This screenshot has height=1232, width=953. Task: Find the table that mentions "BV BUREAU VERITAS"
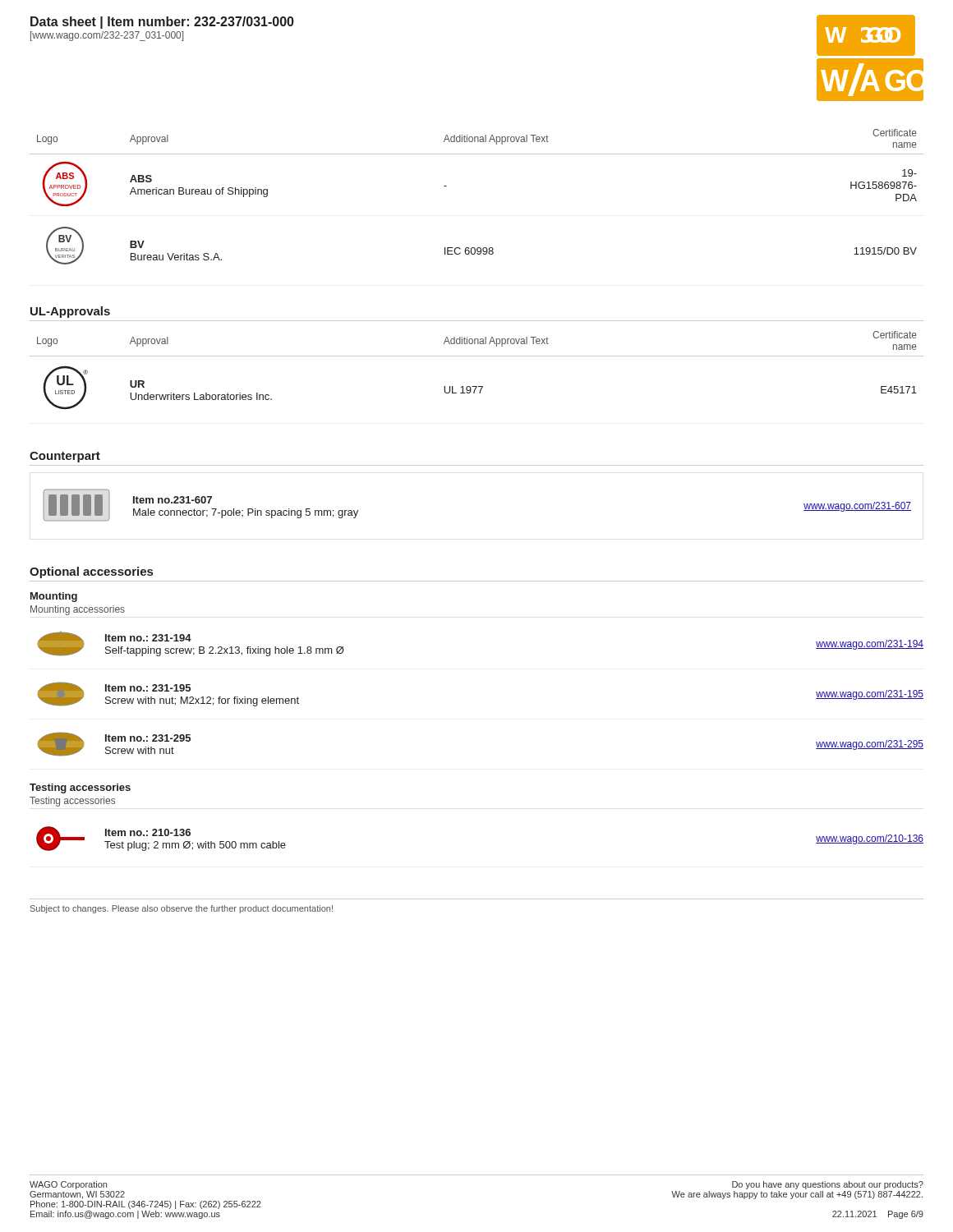[x=476, y=205]
